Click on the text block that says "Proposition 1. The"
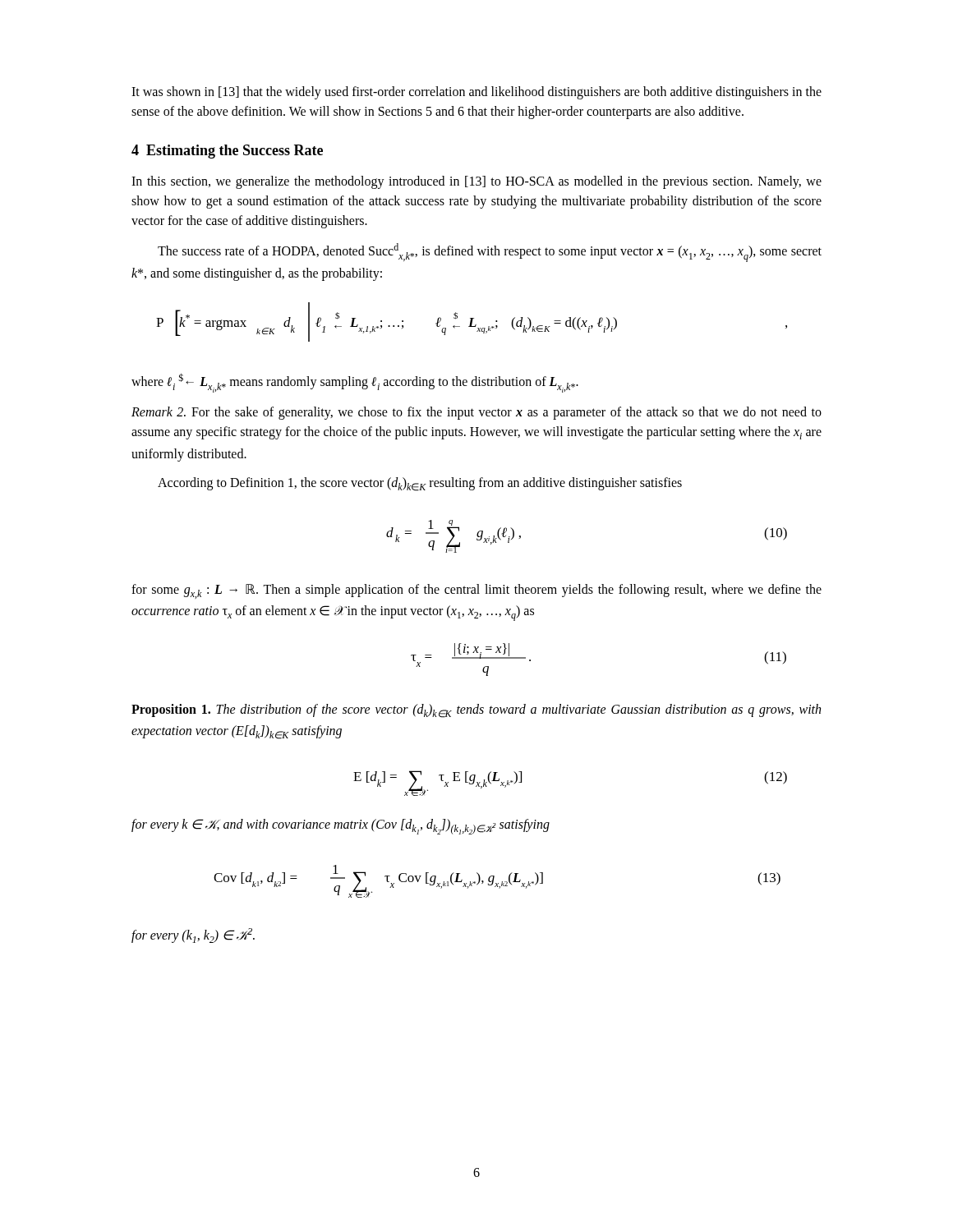The image size is (953, 1232). pos(476,721)
